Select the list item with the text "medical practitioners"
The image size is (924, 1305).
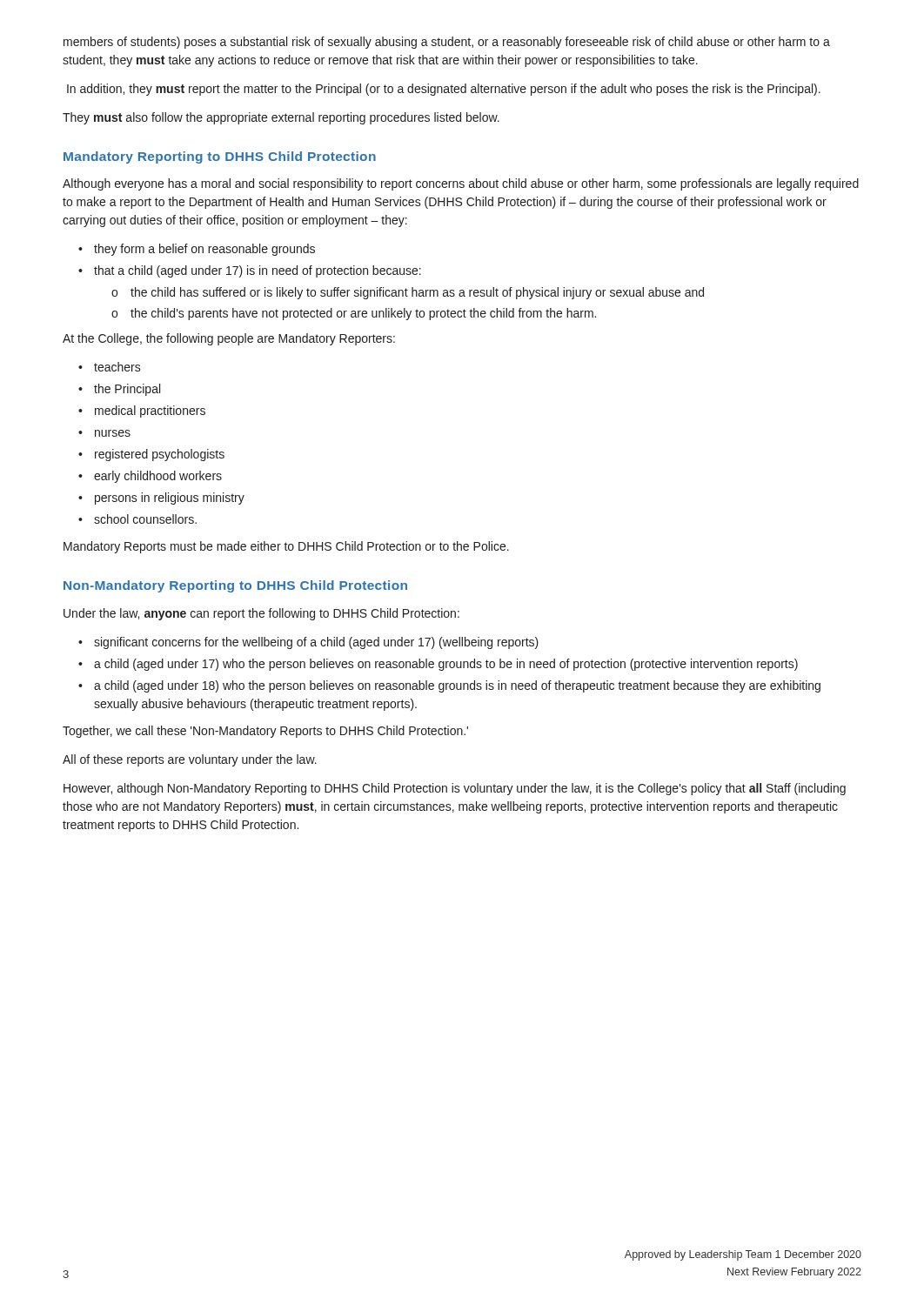142,412
